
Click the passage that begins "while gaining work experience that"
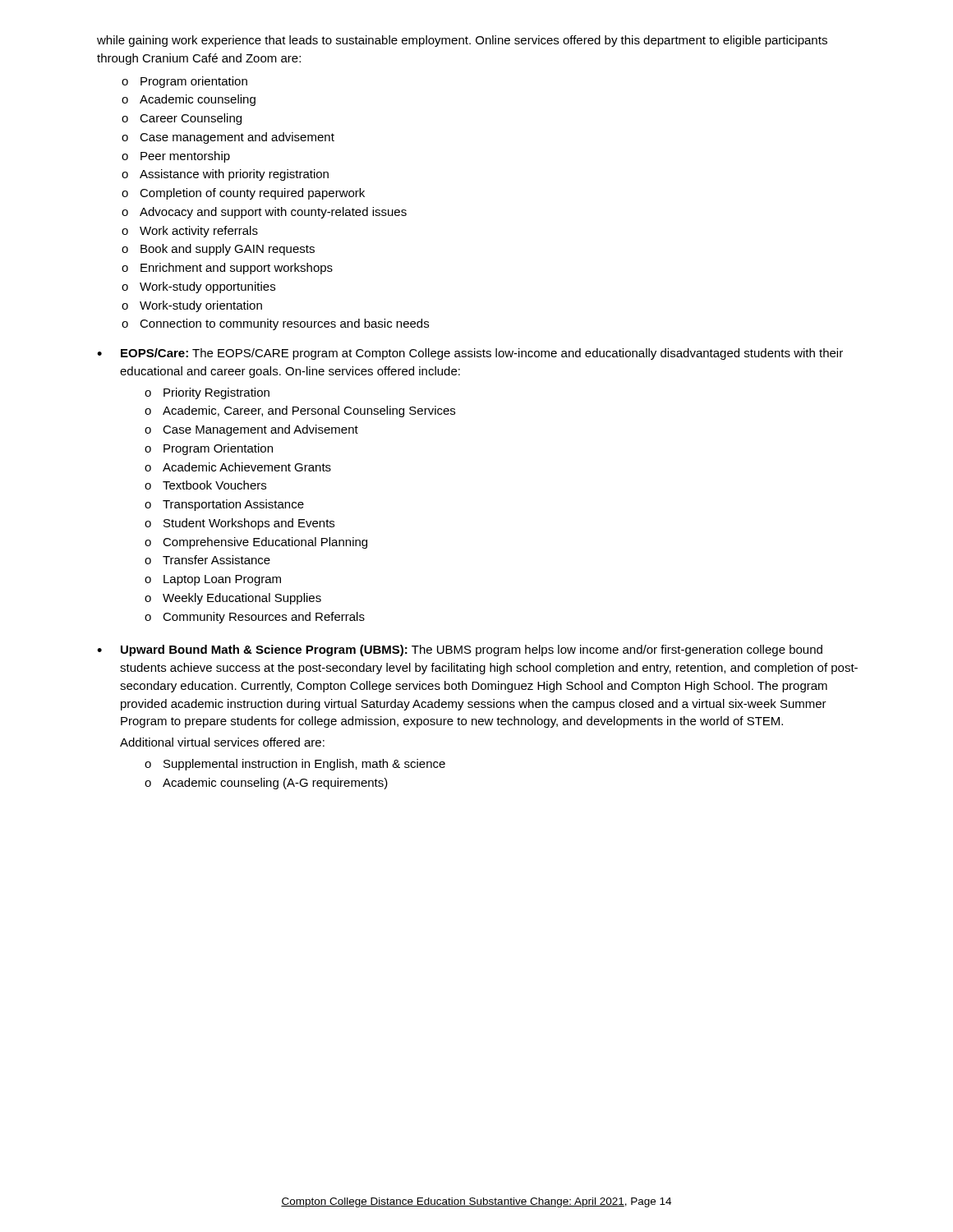click(483, 49)
